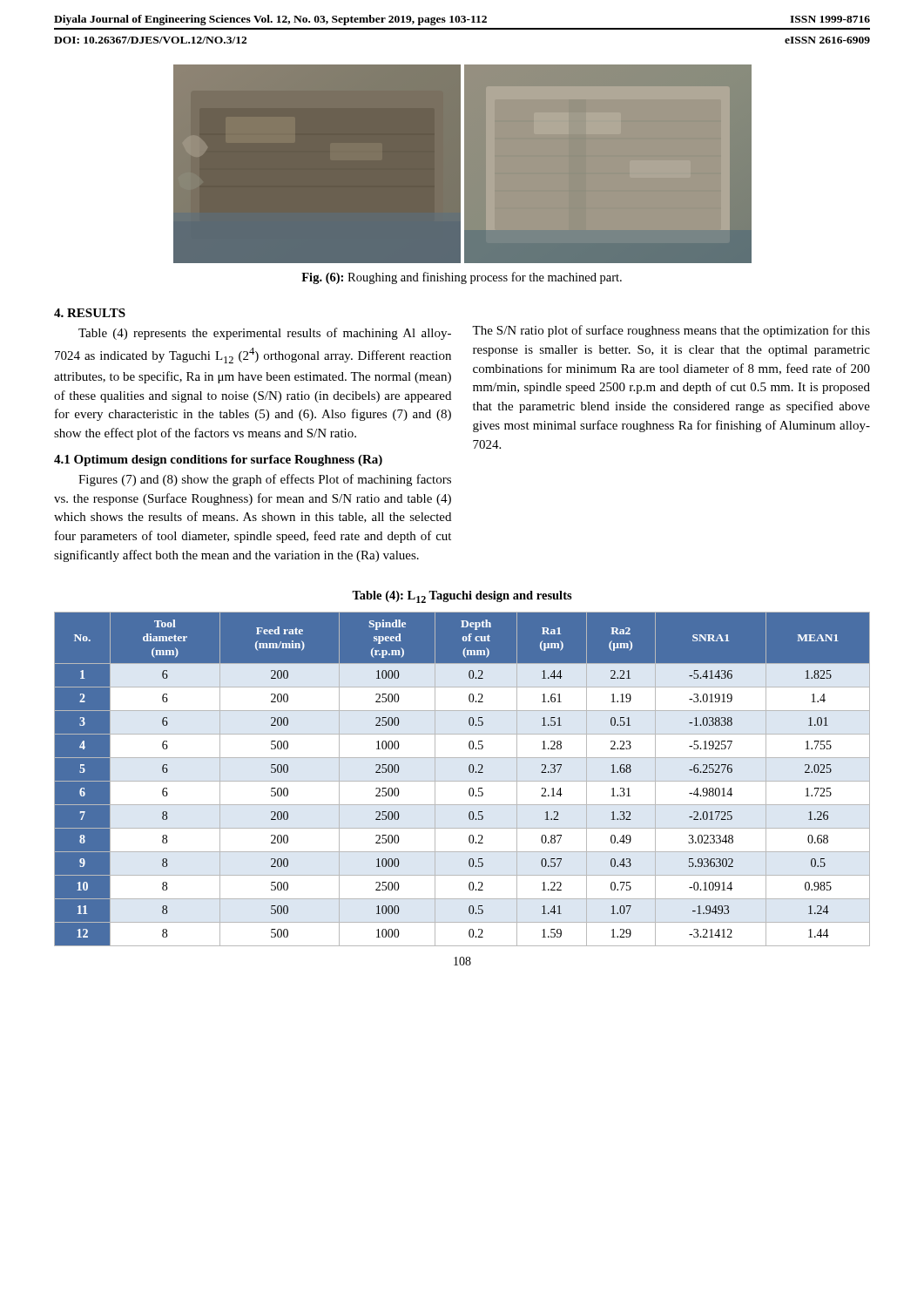This screenshot has width=924, height=1307.
Task: Locate the element starting "Table (4): L12 Taguchi design"
Action: tap(462, 597)
